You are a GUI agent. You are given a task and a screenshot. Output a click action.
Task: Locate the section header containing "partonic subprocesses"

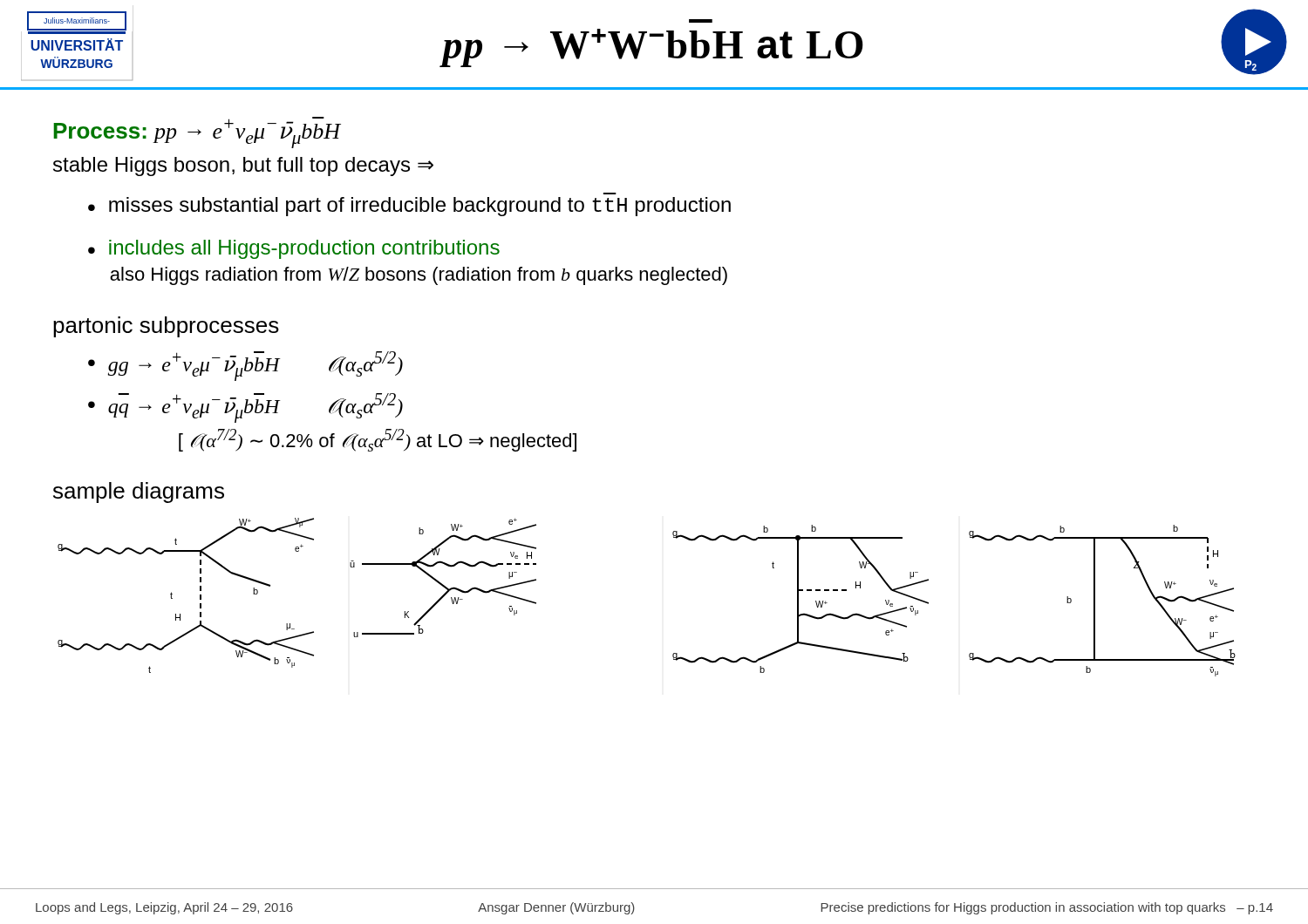[166, 326]
